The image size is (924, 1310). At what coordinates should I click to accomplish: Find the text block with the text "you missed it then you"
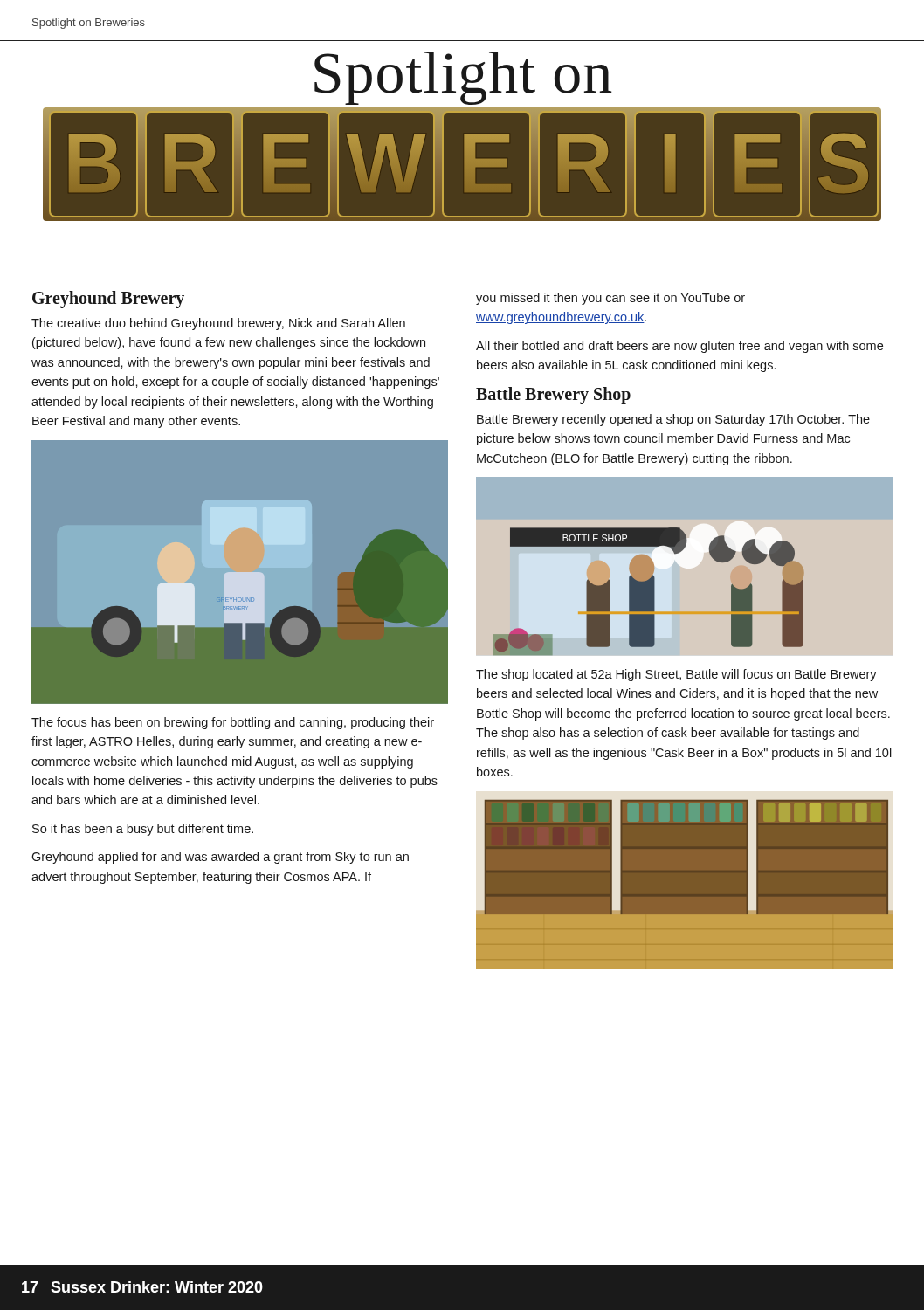pyautogui.click(x=611, y=308)
